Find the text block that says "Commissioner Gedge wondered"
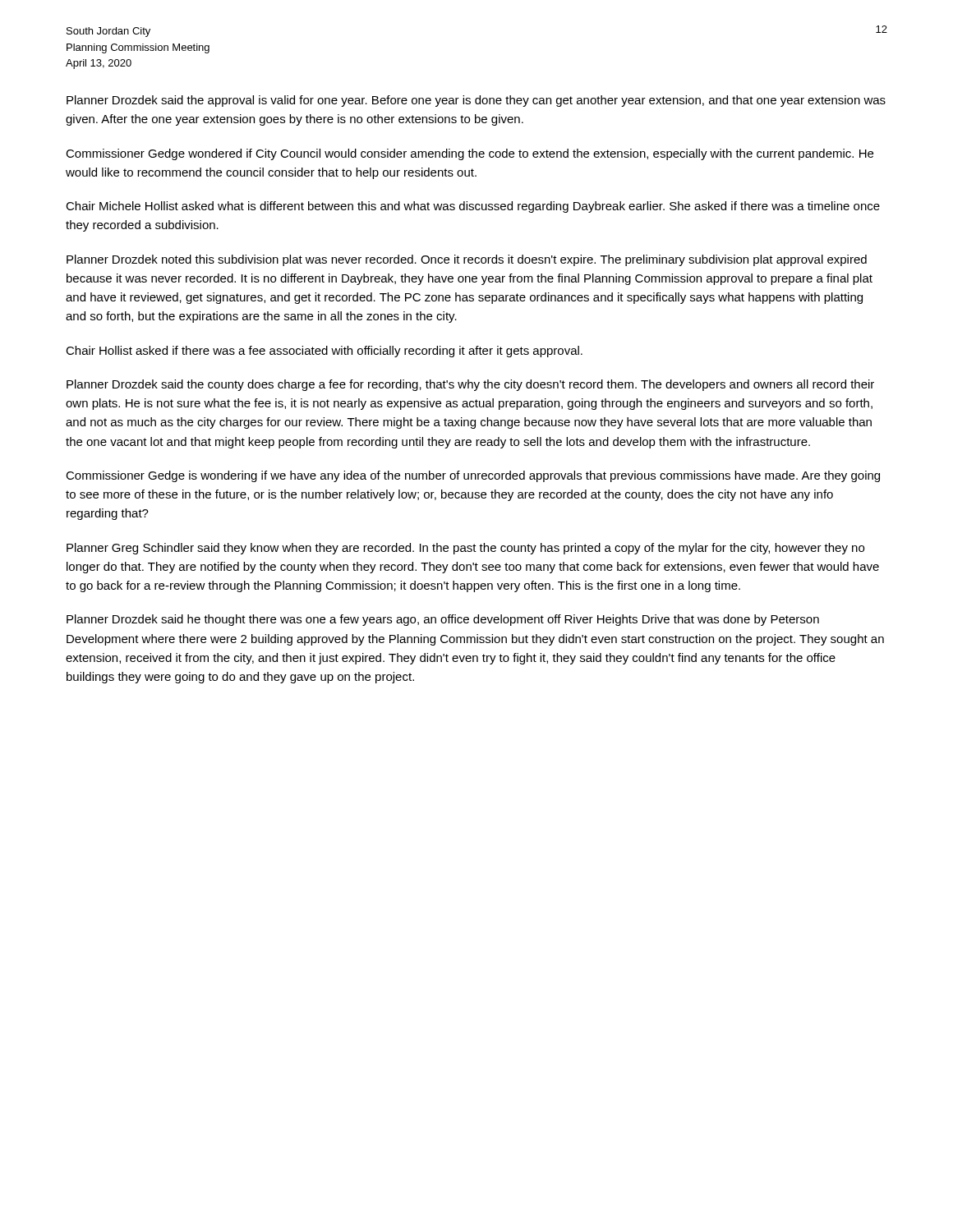 click(x=470, y=162)
